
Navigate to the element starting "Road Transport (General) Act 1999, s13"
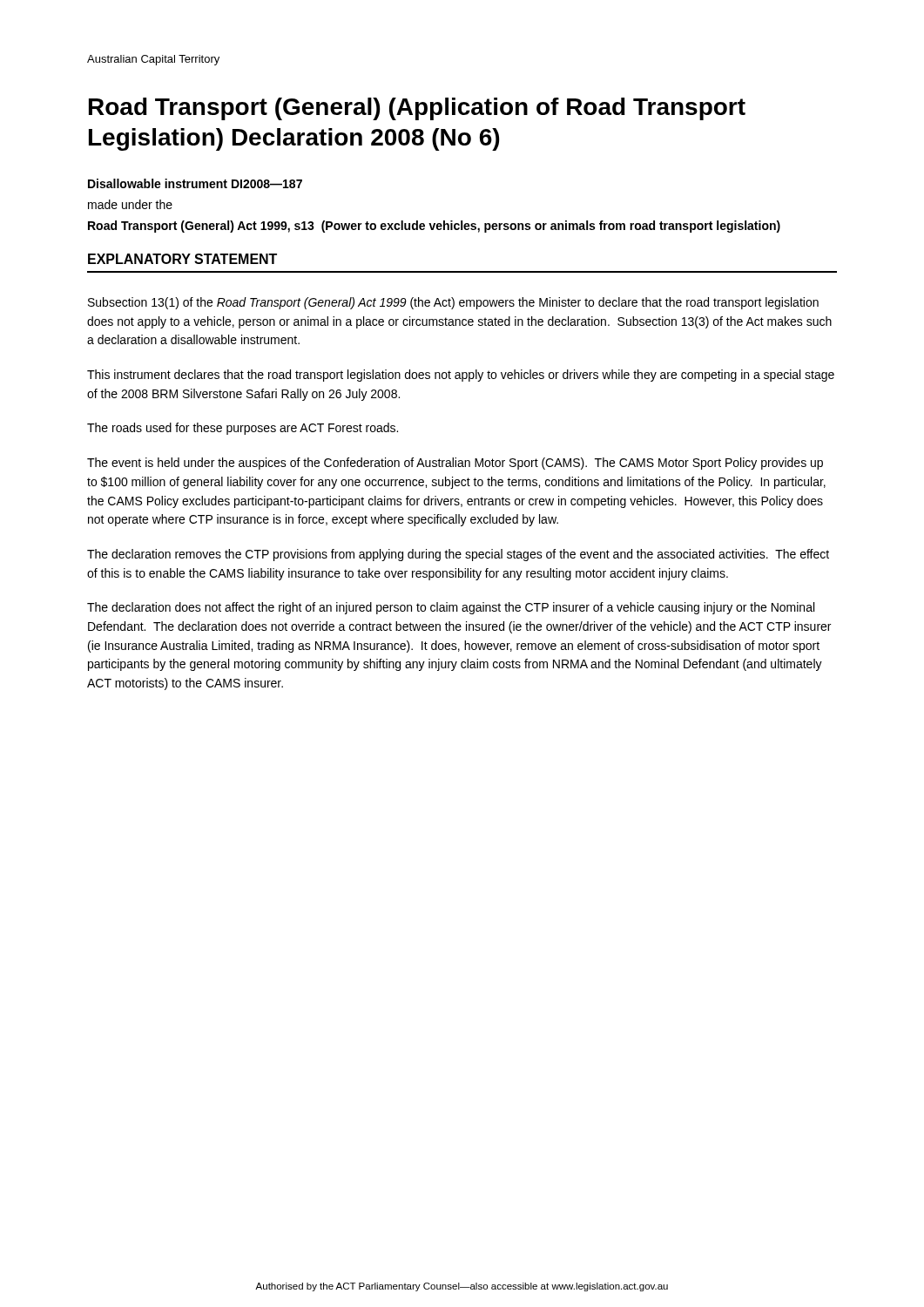click(x=434, y=226)
